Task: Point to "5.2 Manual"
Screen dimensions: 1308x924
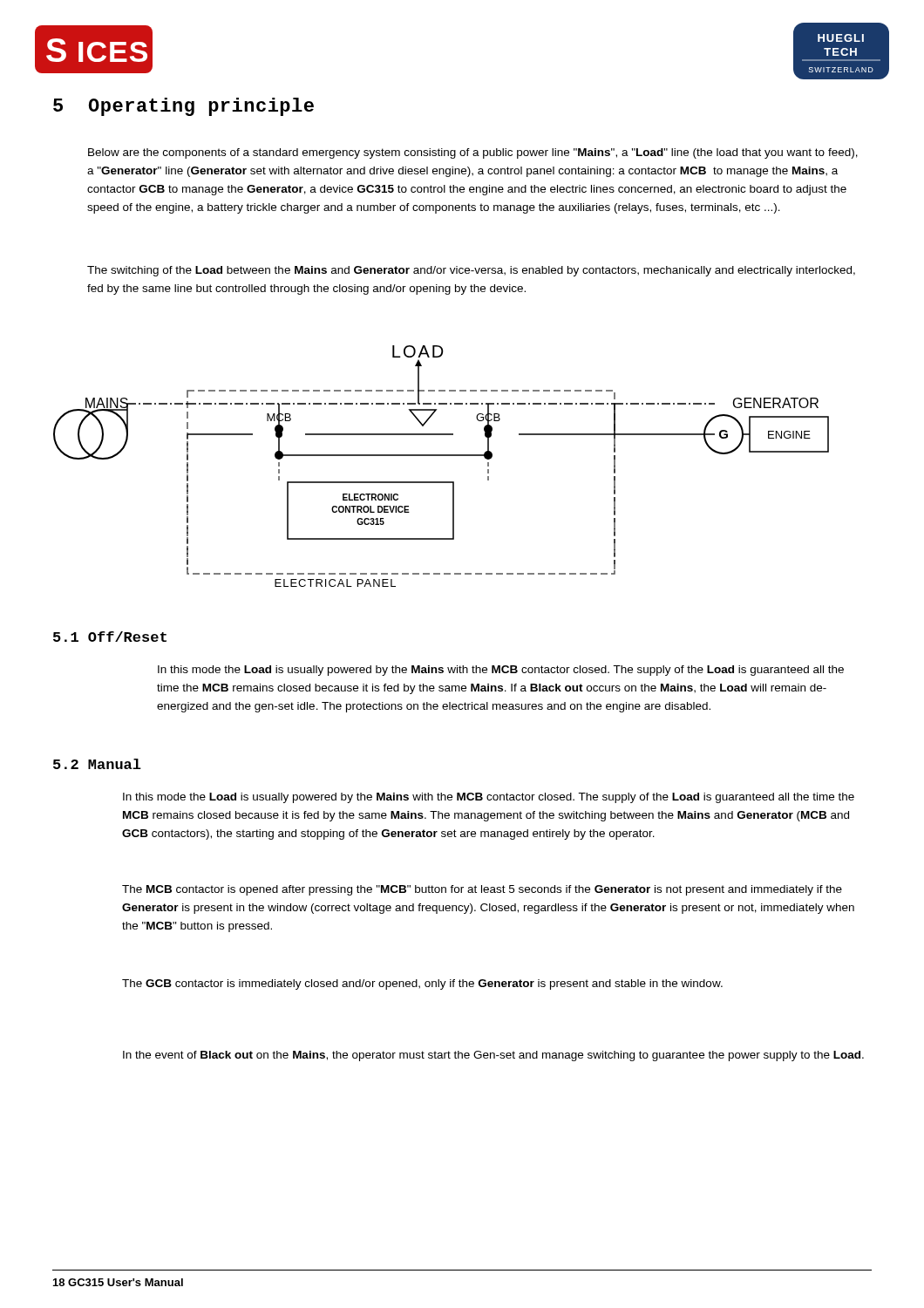Action: [x=97, y=765]
